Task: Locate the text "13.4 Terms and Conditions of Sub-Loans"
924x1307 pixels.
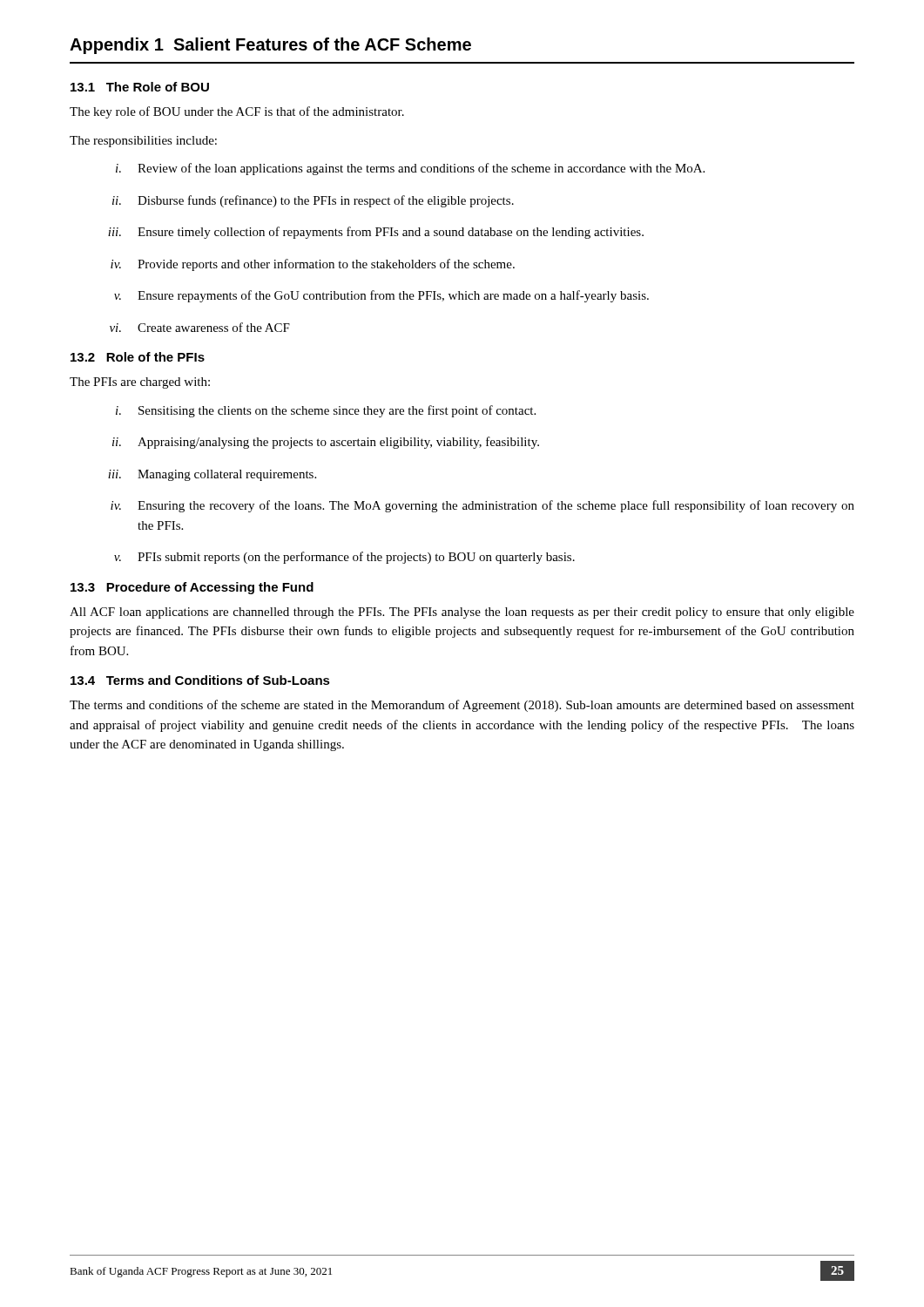Action: (x=200, y=680)
